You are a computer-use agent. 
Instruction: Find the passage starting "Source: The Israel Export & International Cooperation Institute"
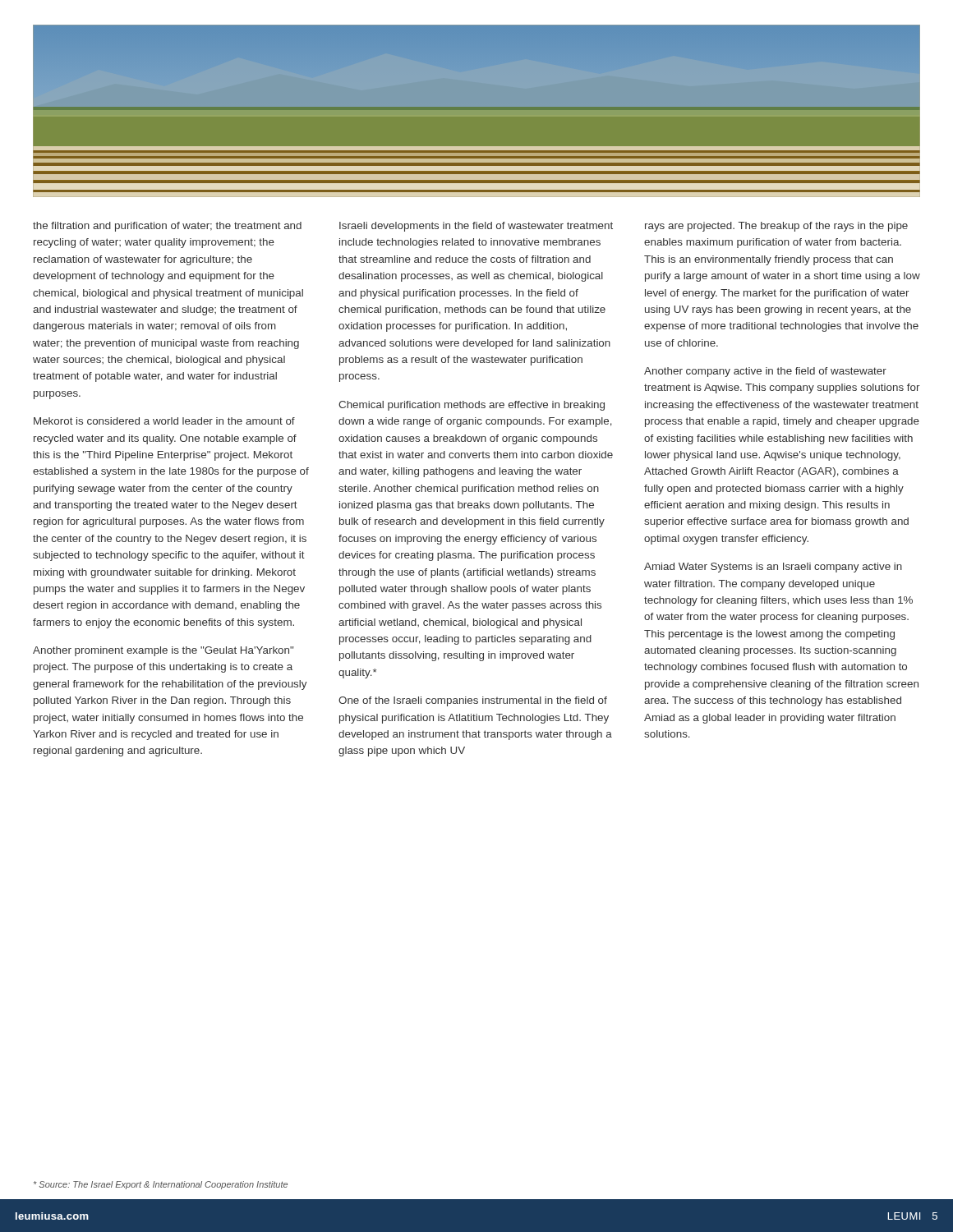160,1184
